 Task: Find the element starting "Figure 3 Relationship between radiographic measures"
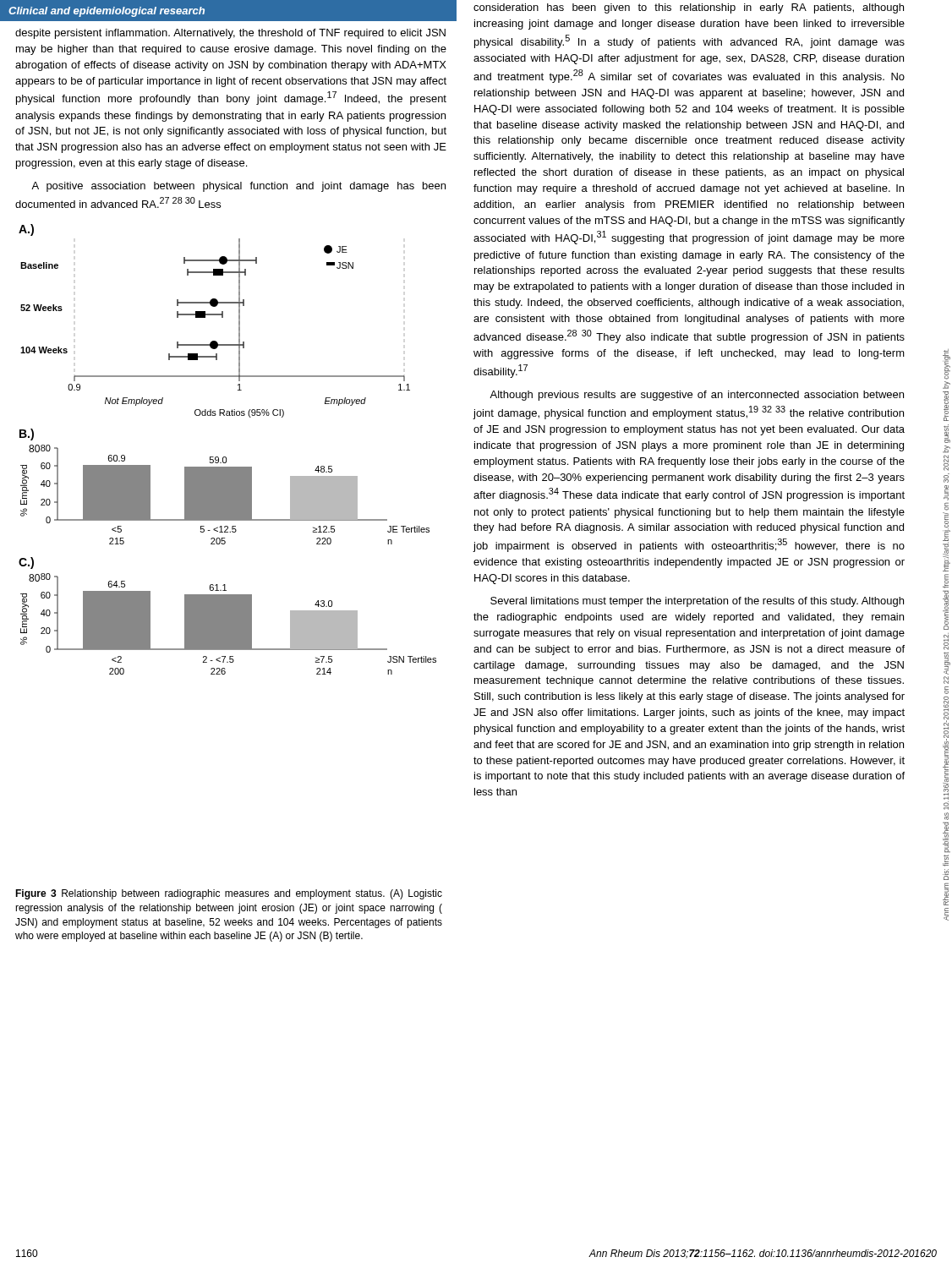click(x=229, y=915)
